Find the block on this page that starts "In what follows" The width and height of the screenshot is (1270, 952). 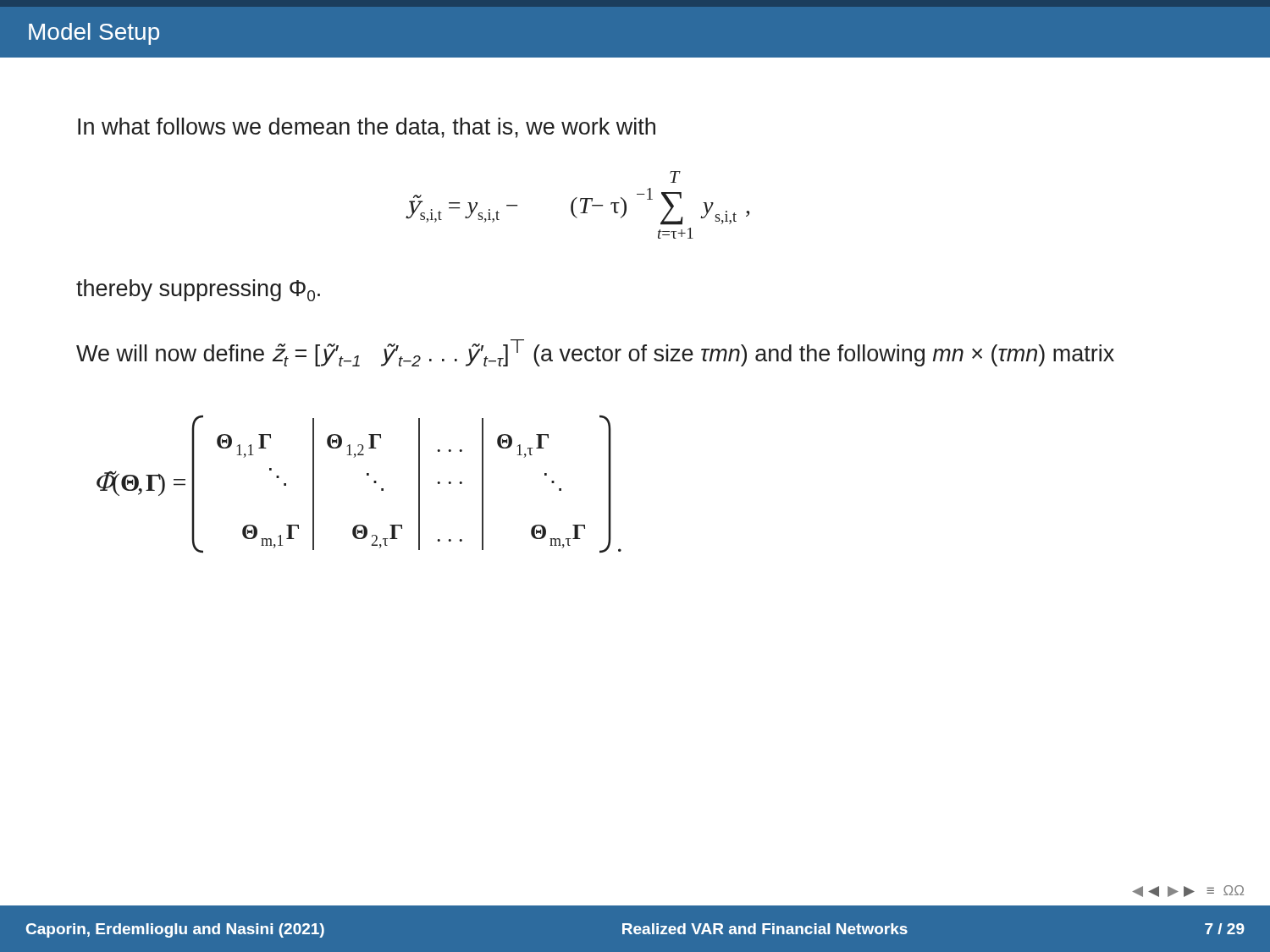click(x=367, y=127)
